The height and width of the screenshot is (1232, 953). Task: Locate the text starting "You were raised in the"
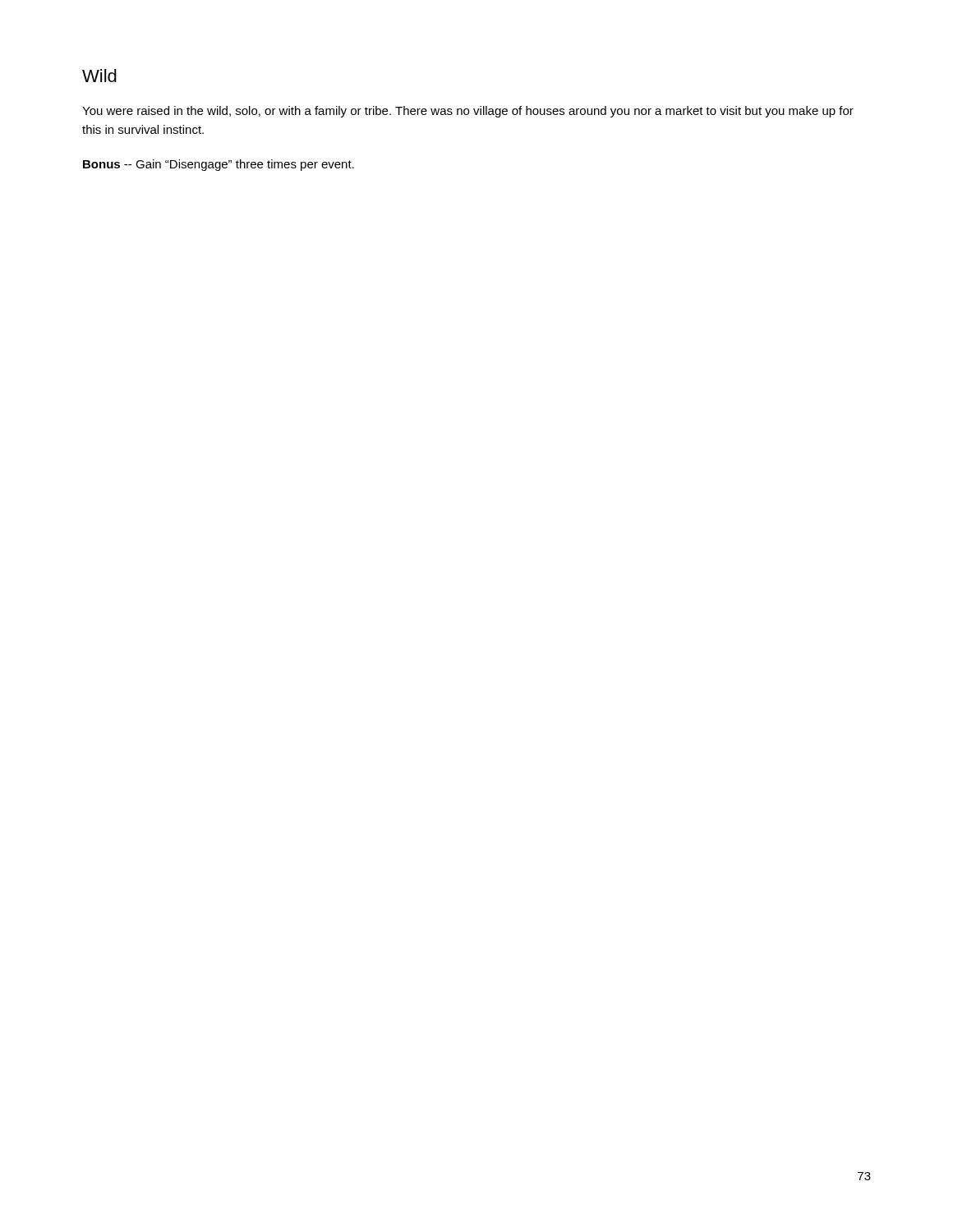476,120
